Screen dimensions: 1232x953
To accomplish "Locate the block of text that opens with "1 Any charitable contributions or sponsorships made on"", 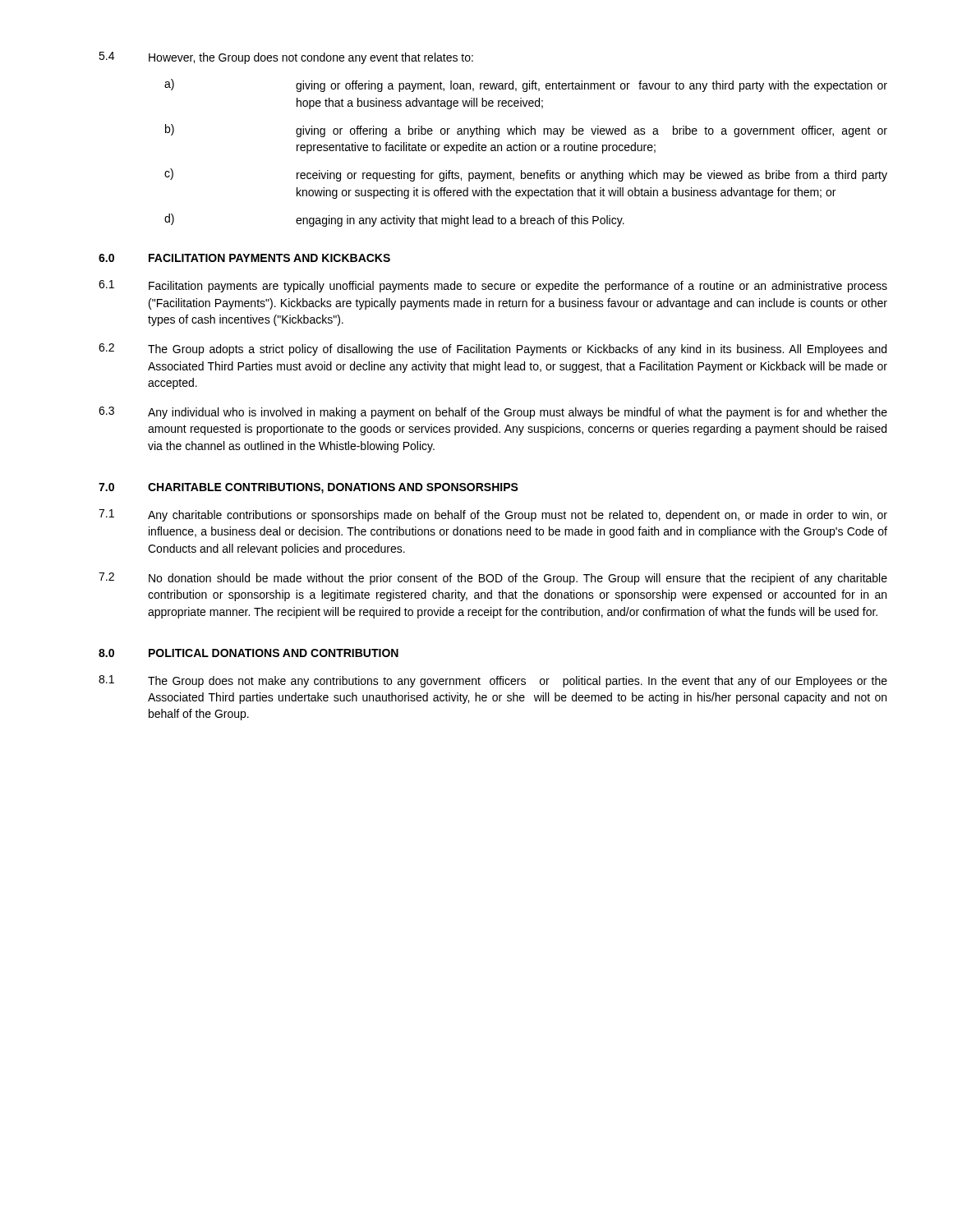I will coord(493,532).
